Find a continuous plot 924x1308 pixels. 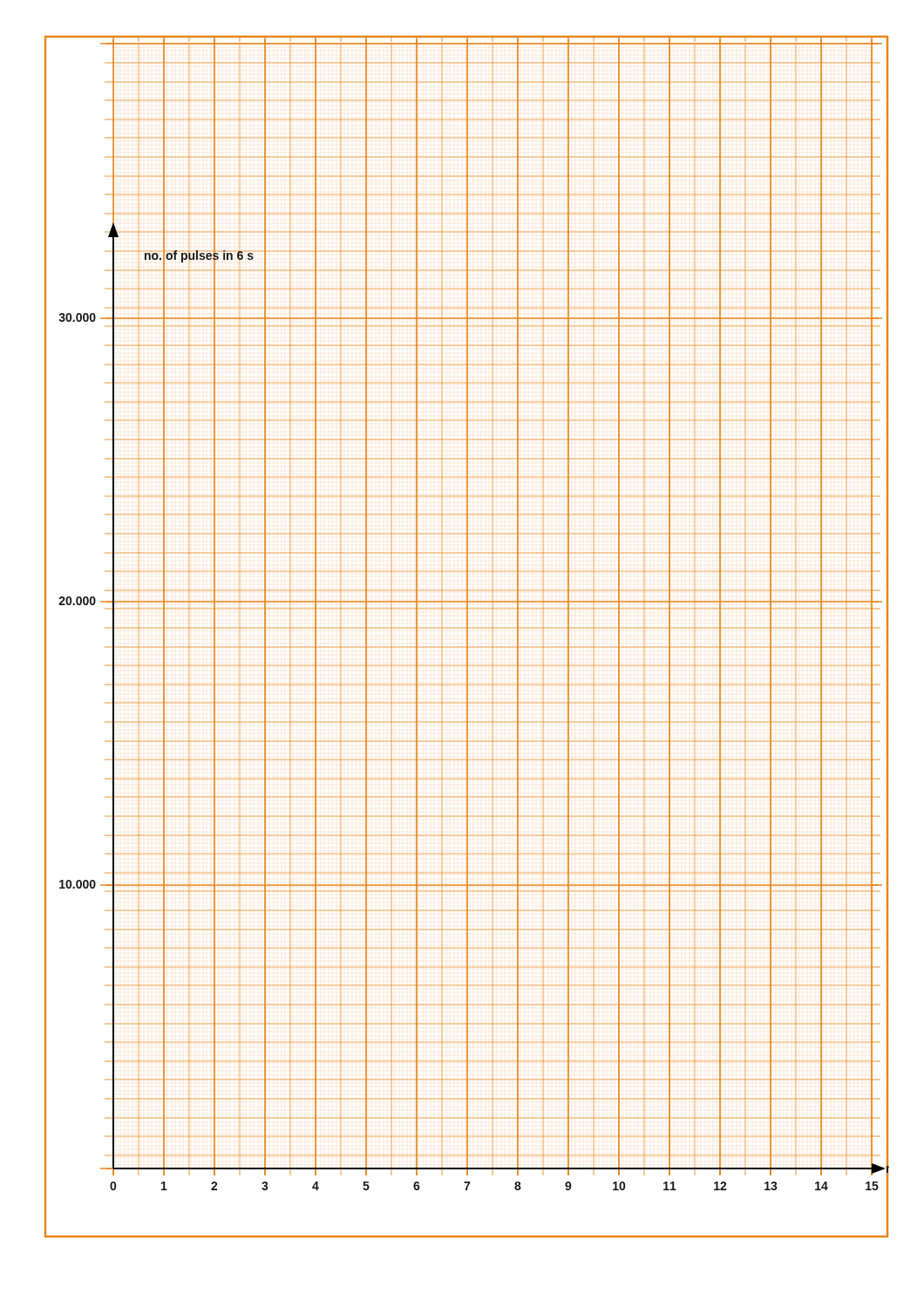pos(466,637)
